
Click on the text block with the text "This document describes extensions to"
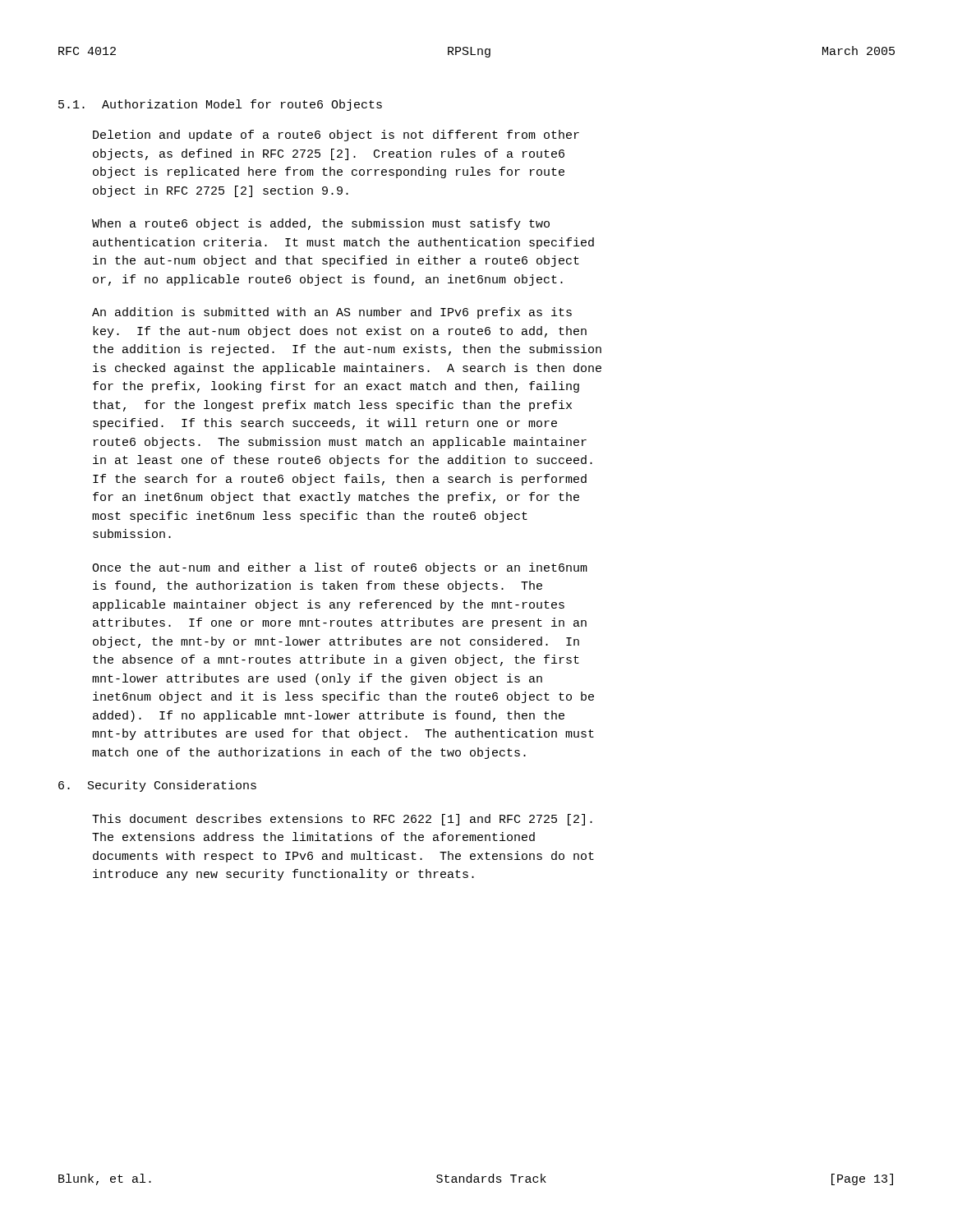click(x=343, y=847)
